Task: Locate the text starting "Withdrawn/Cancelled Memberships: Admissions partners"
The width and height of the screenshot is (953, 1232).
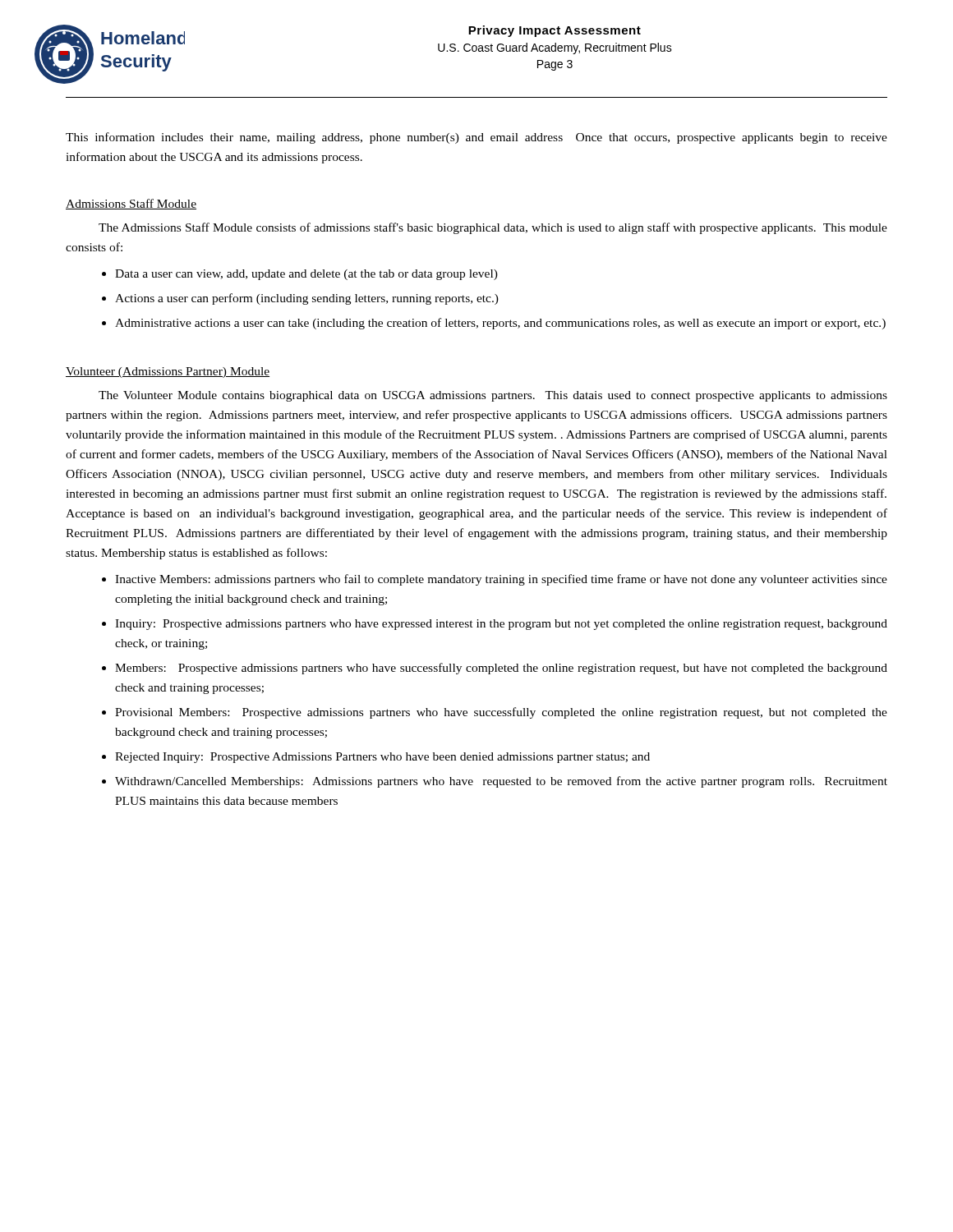Action: click(501, 791)
